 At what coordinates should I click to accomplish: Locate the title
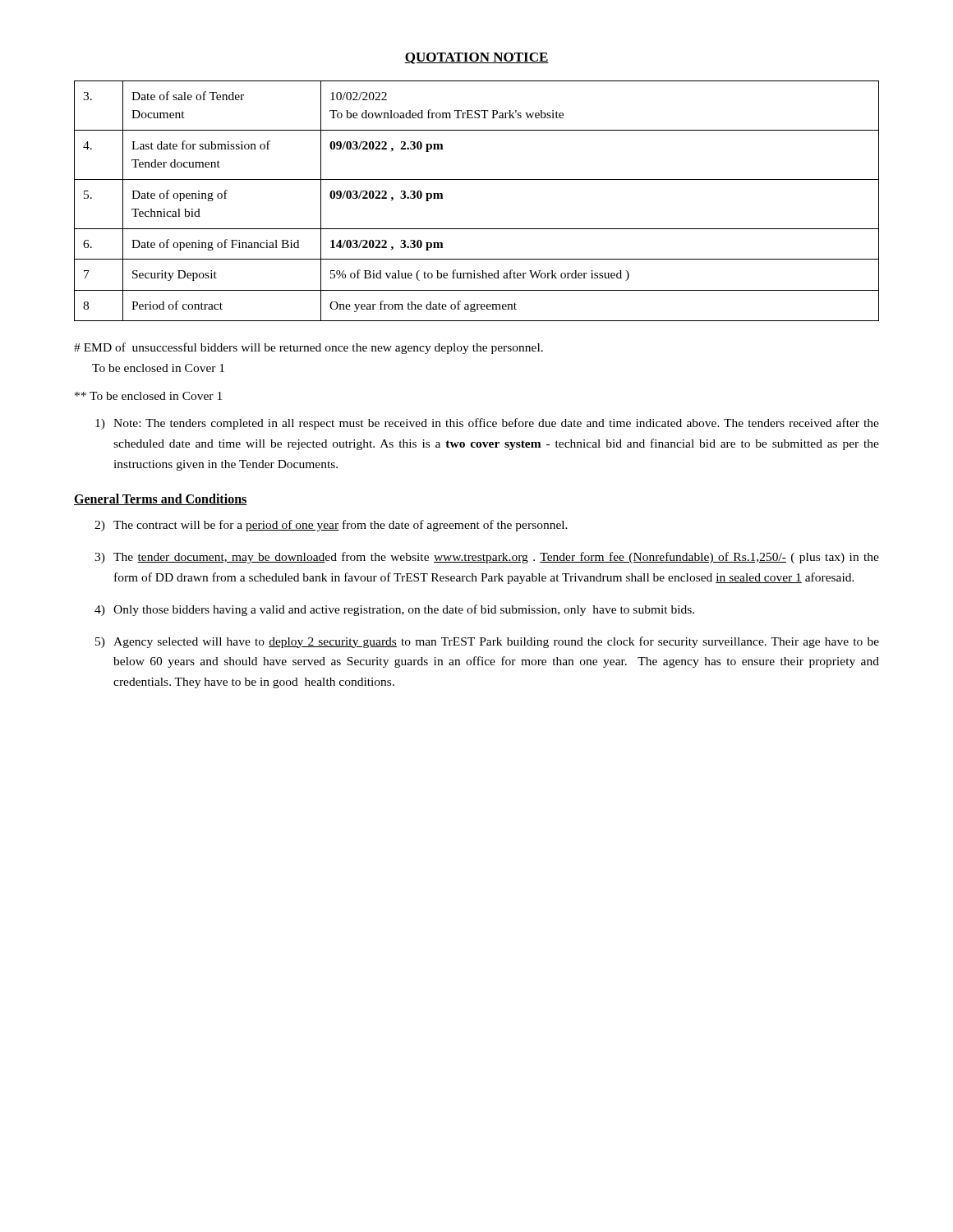point(476,57)
